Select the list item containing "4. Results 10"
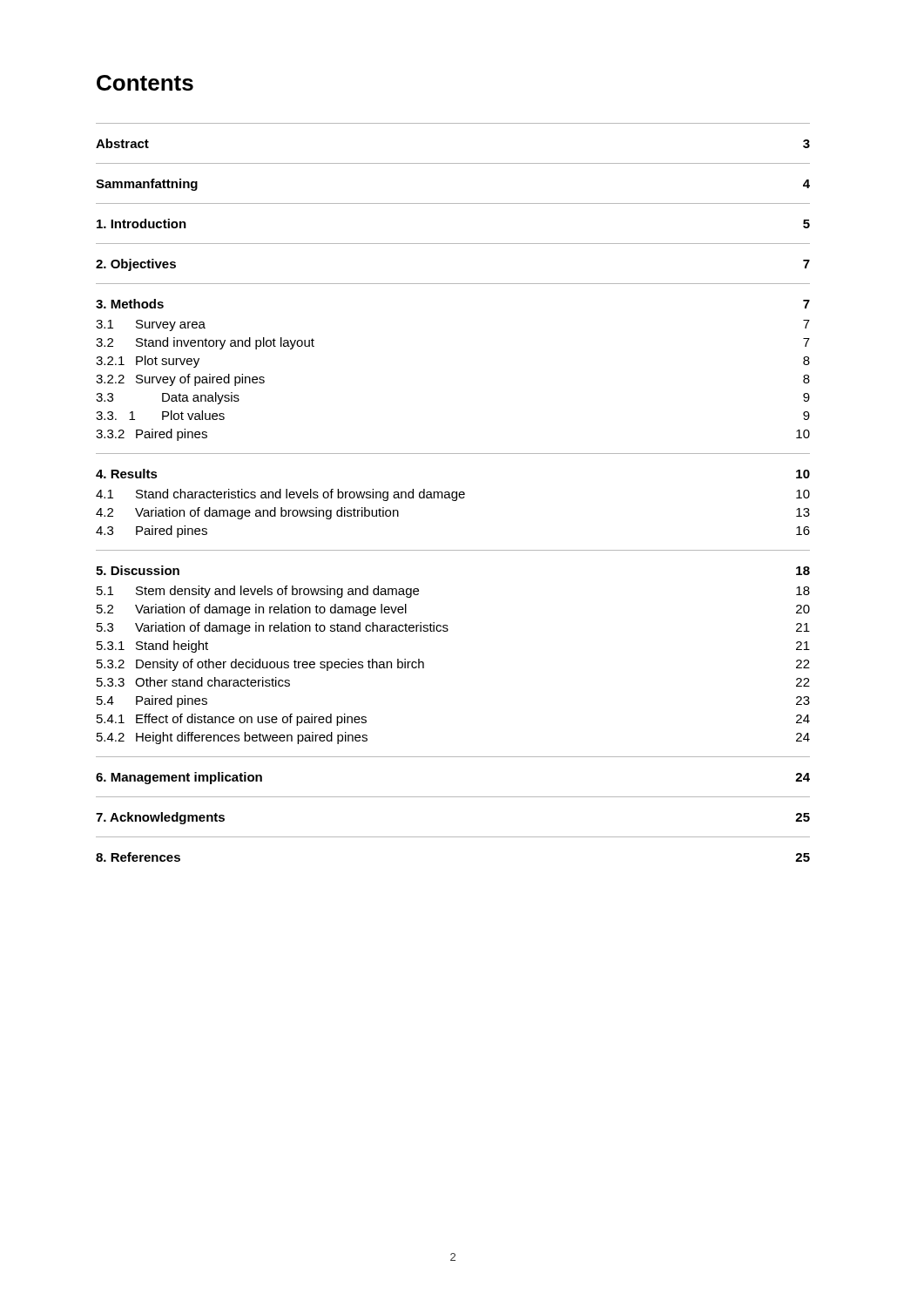924x1307 pixels. point(128,474)
